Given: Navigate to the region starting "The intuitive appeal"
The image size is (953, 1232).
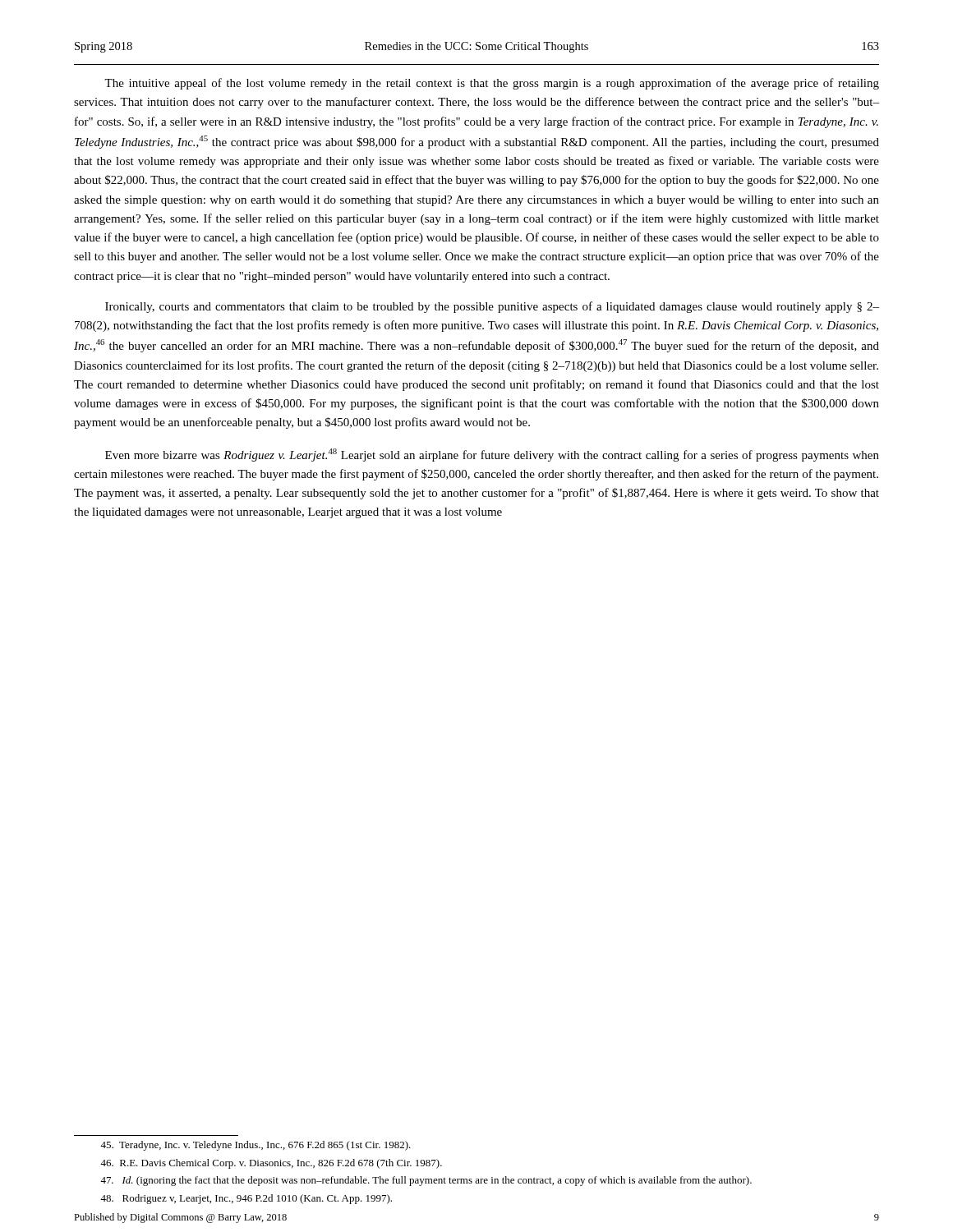Looking at the screenshot, I should tap(476, 179).
